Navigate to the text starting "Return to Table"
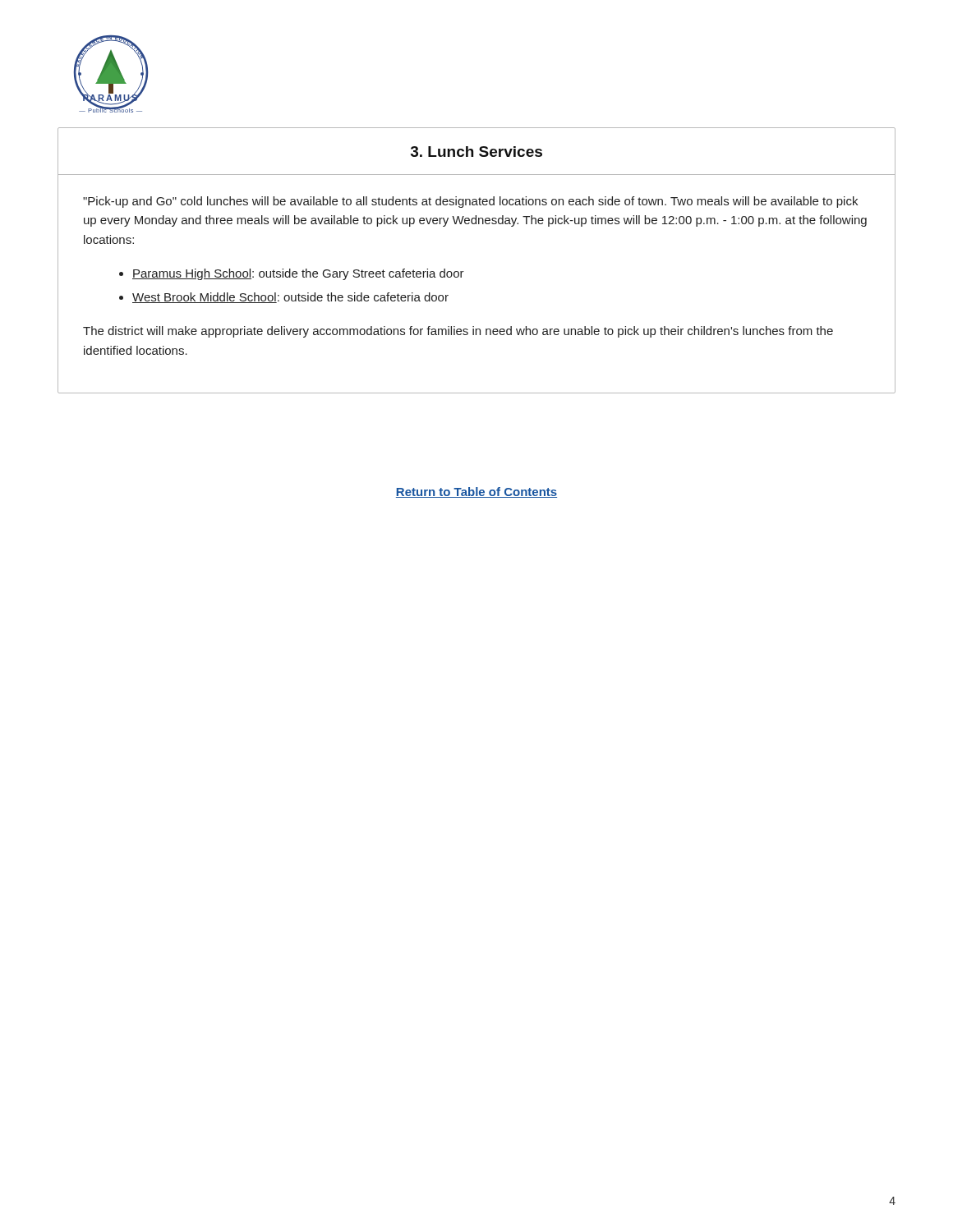Screen dimensions: 1232x953 pos(476,492)
